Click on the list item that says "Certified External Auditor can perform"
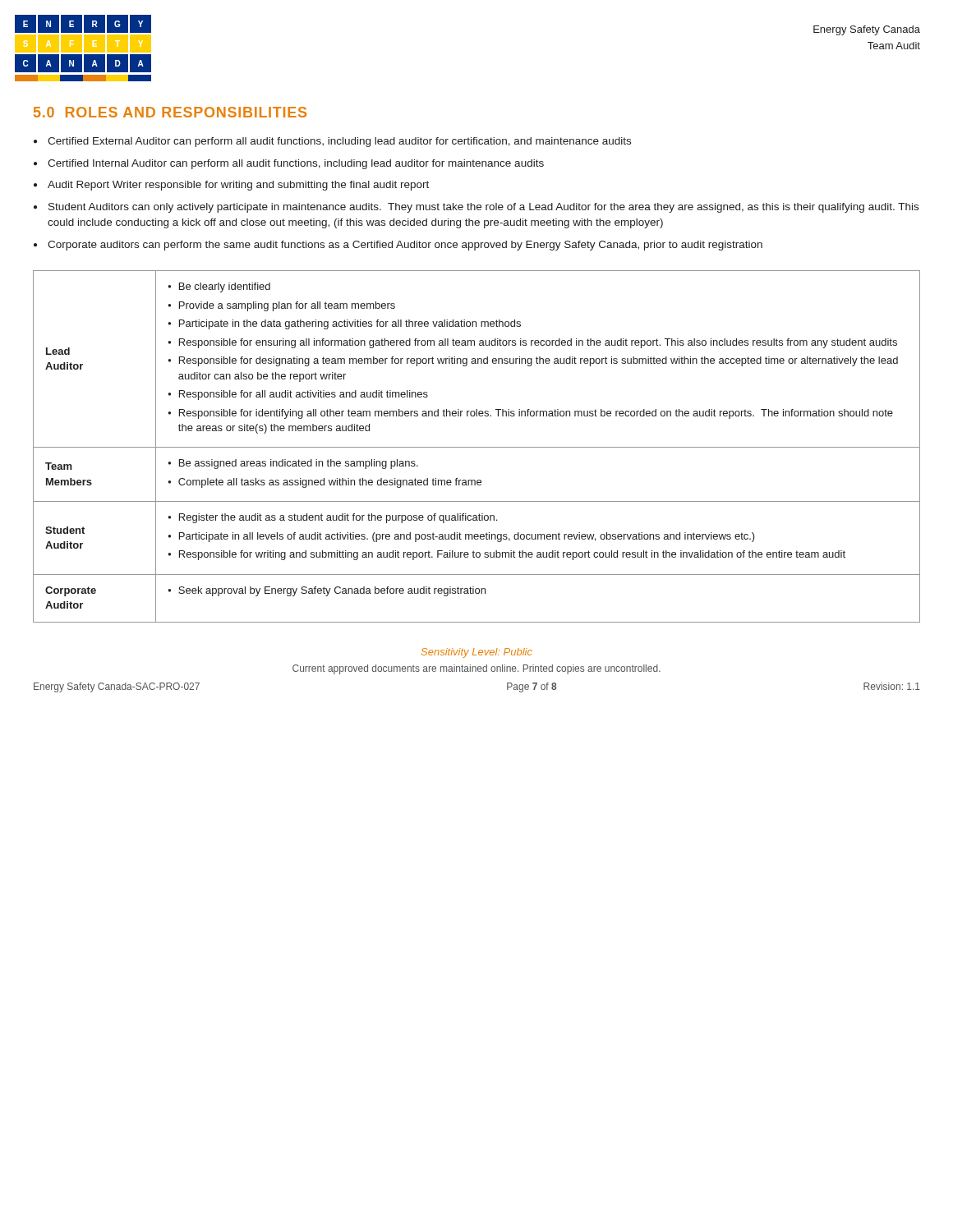Screen dimensions: 1232x953 coord(340,141)
